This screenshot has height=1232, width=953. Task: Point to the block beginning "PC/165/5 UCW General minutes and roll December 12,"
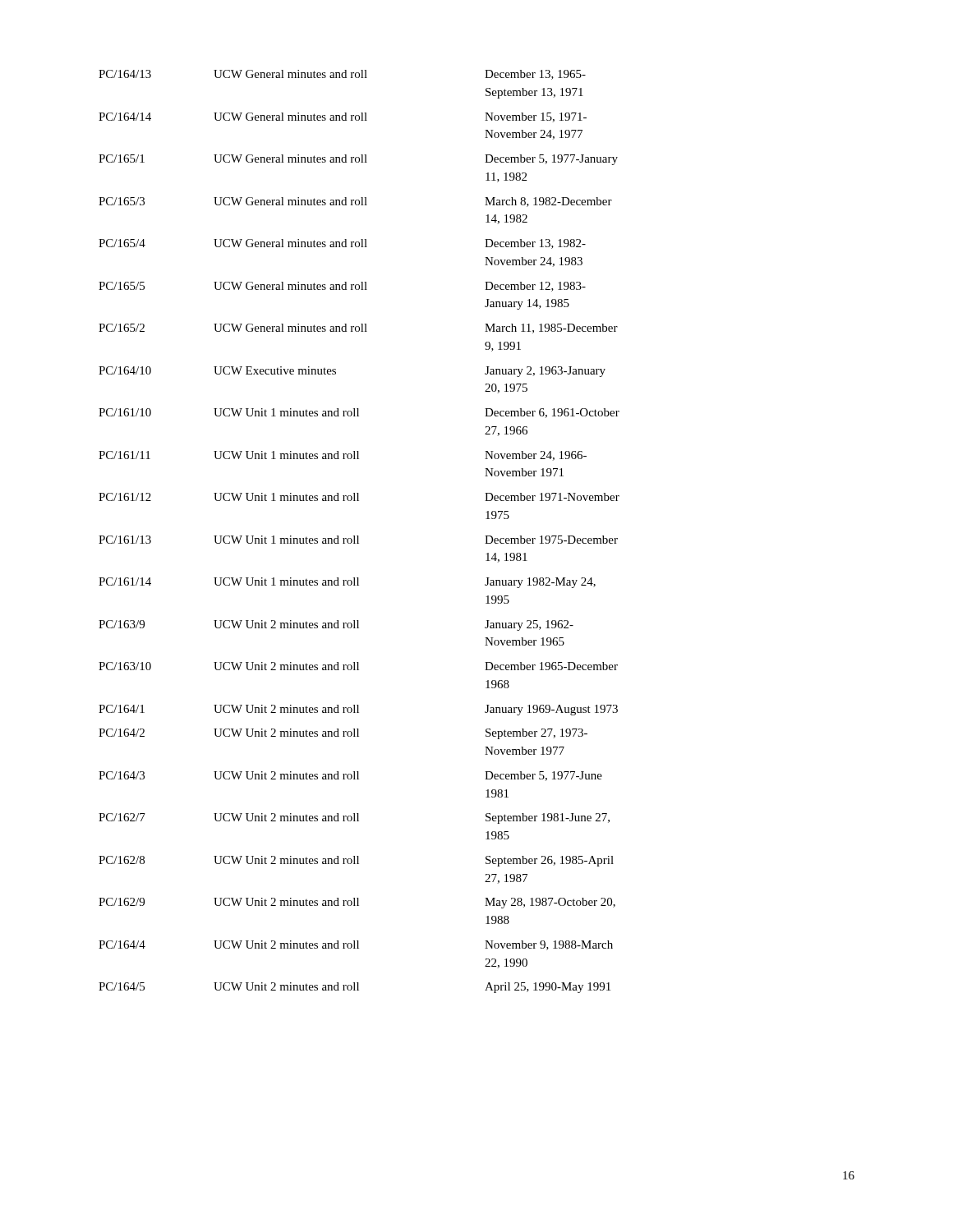[x=476, y=295]
